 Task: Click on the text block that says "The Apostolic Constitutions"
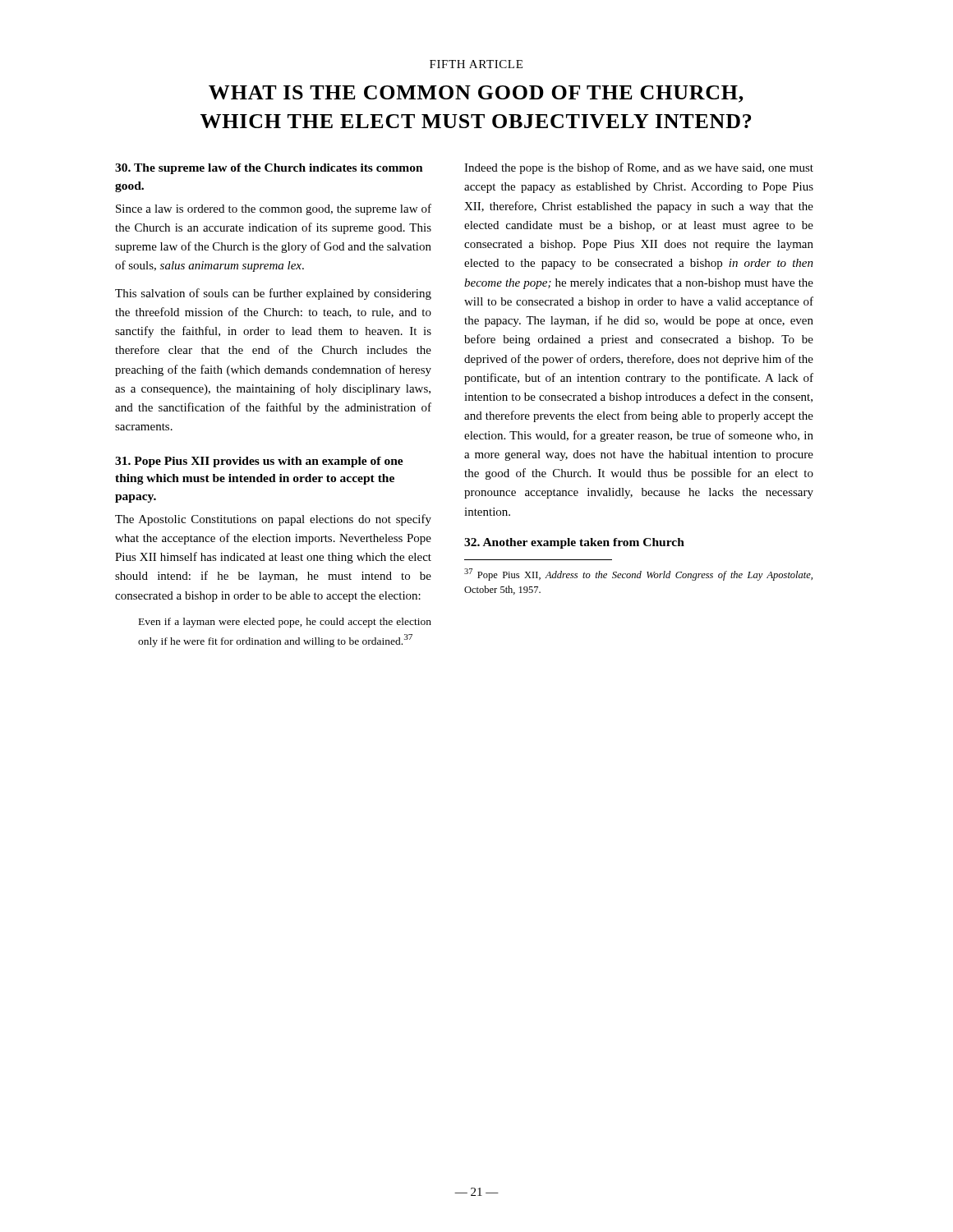pyautogui.click(x=273, y=557)
